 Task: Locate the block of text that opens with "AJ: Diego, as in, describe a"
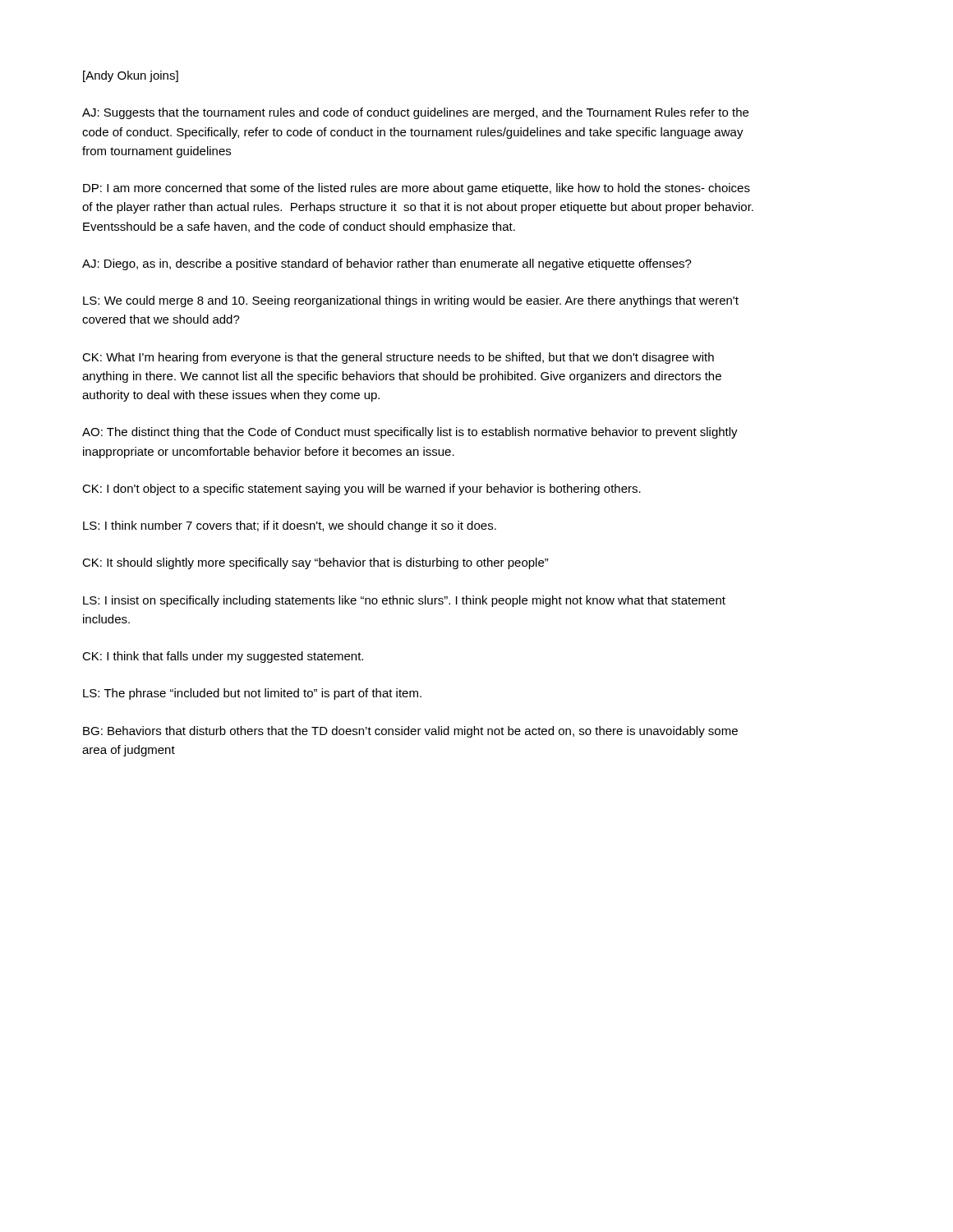coord(387,263)
